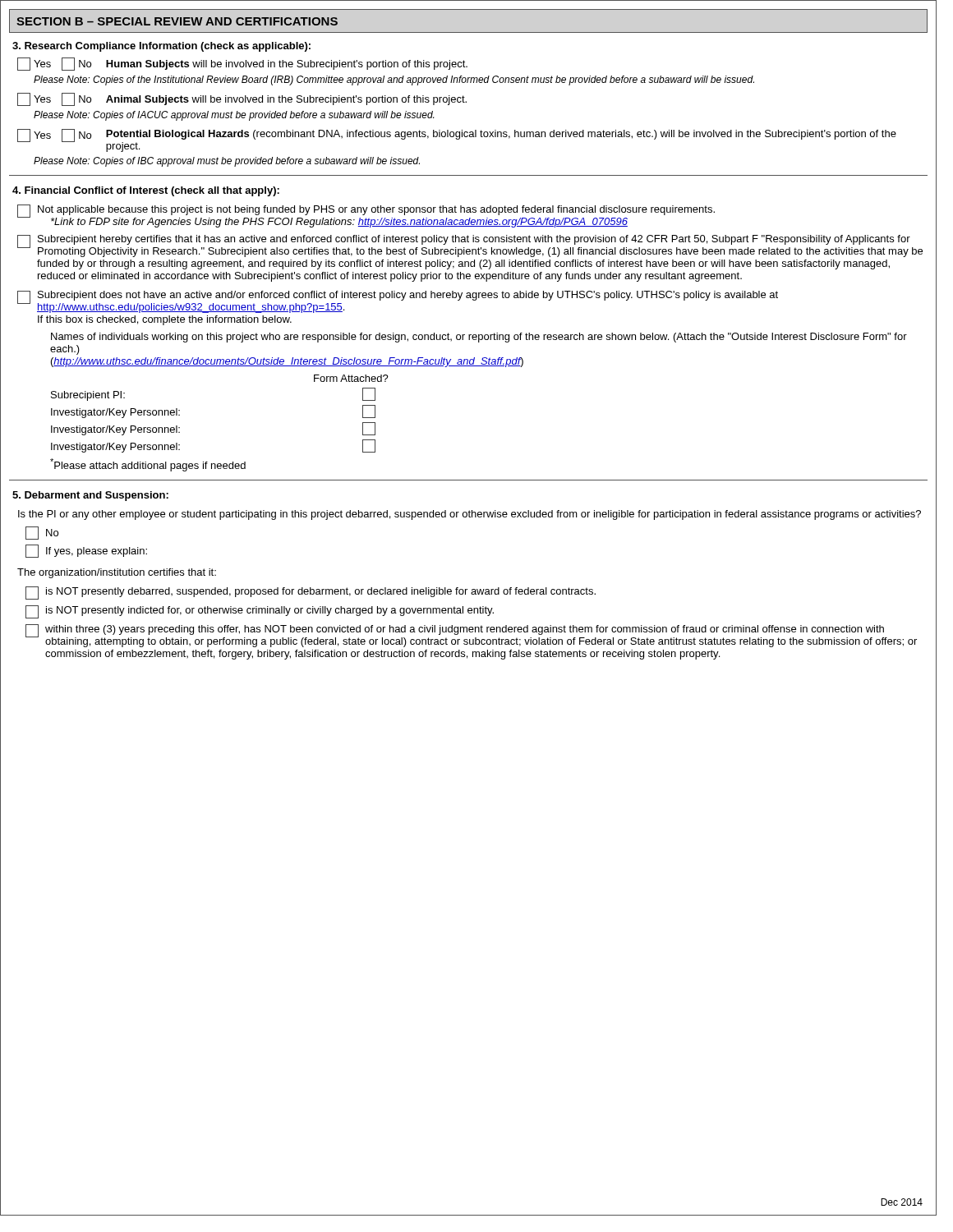Locate the region starting "is NOT presently indicted for,"
Screen dimensions: 1232x953
click(x=260, y=611)
